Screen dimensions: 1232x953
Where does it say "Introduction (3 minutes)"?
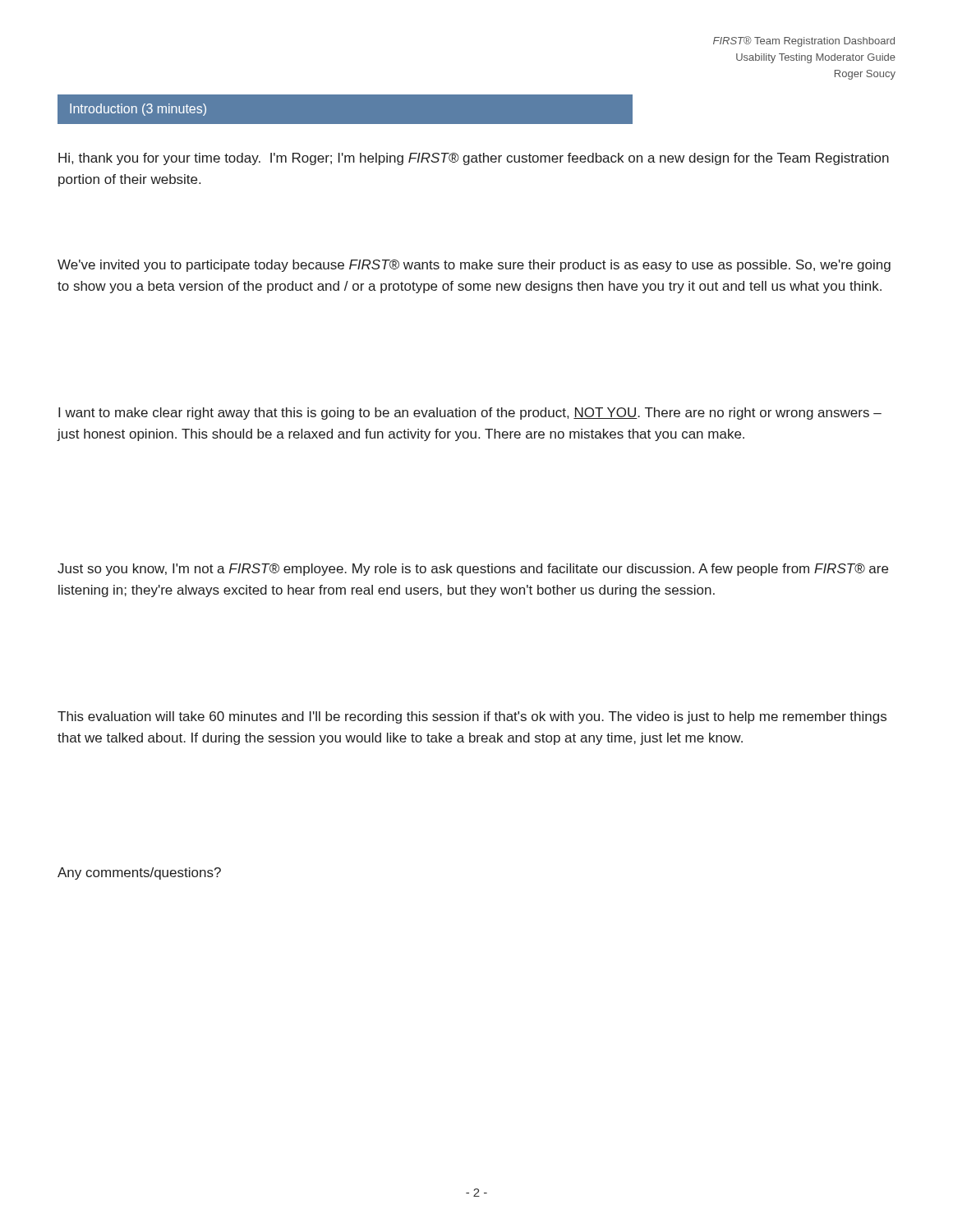[x=138, y=109]
